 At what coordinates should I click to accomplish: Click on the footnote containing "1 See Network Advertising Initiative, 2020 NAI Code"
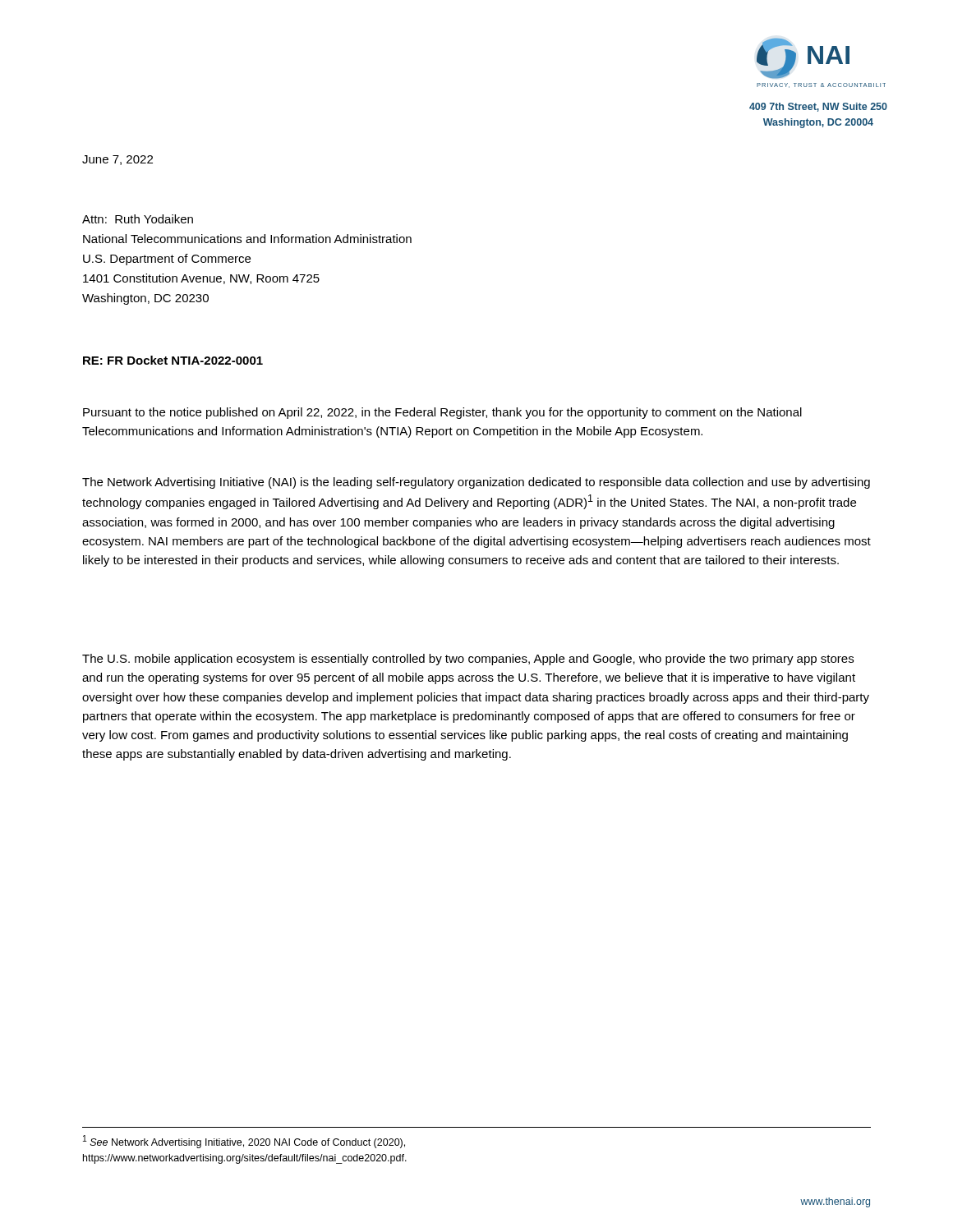[x=245, y=1149]
